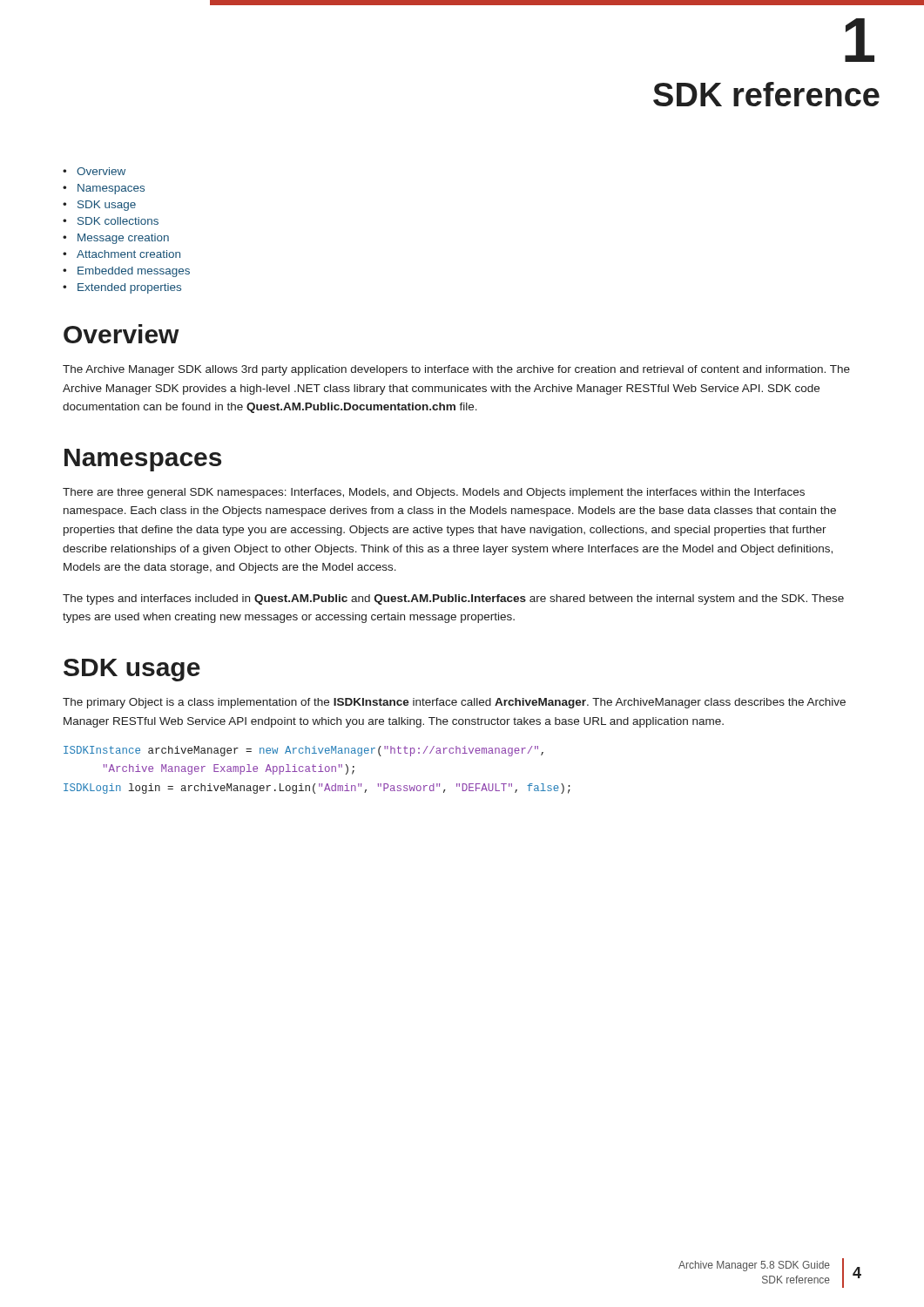The height and width of the screenshot is (1307, 924).
Task: Click on the list item that reads "SDK collections"
Action: [118, 221]
